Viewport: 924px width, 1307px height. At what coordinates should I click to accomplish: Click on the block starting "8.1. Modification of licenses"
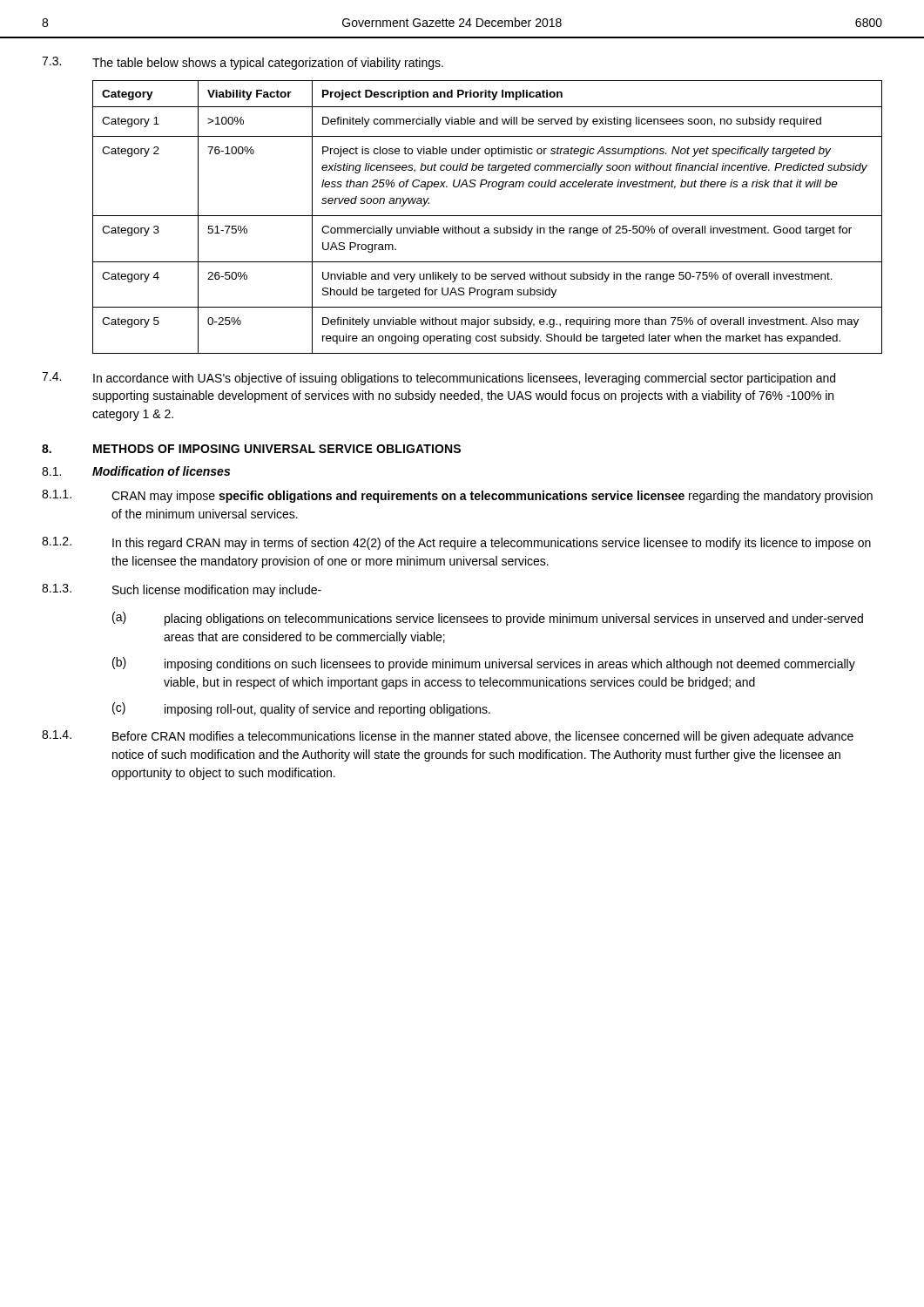[136, 471]
